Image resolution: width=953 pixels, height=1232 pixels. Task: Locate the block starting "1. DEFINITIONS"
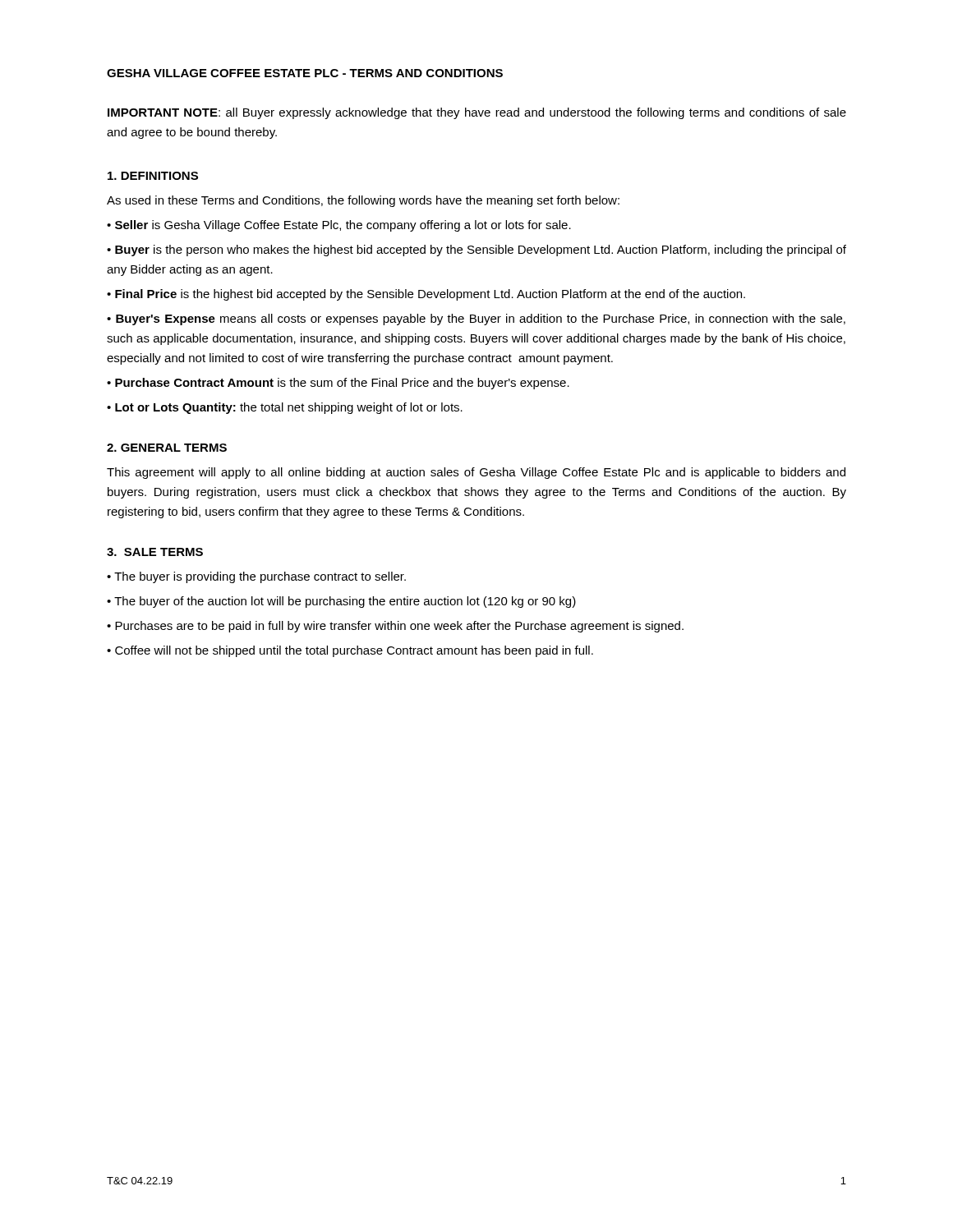pos(153,175)
